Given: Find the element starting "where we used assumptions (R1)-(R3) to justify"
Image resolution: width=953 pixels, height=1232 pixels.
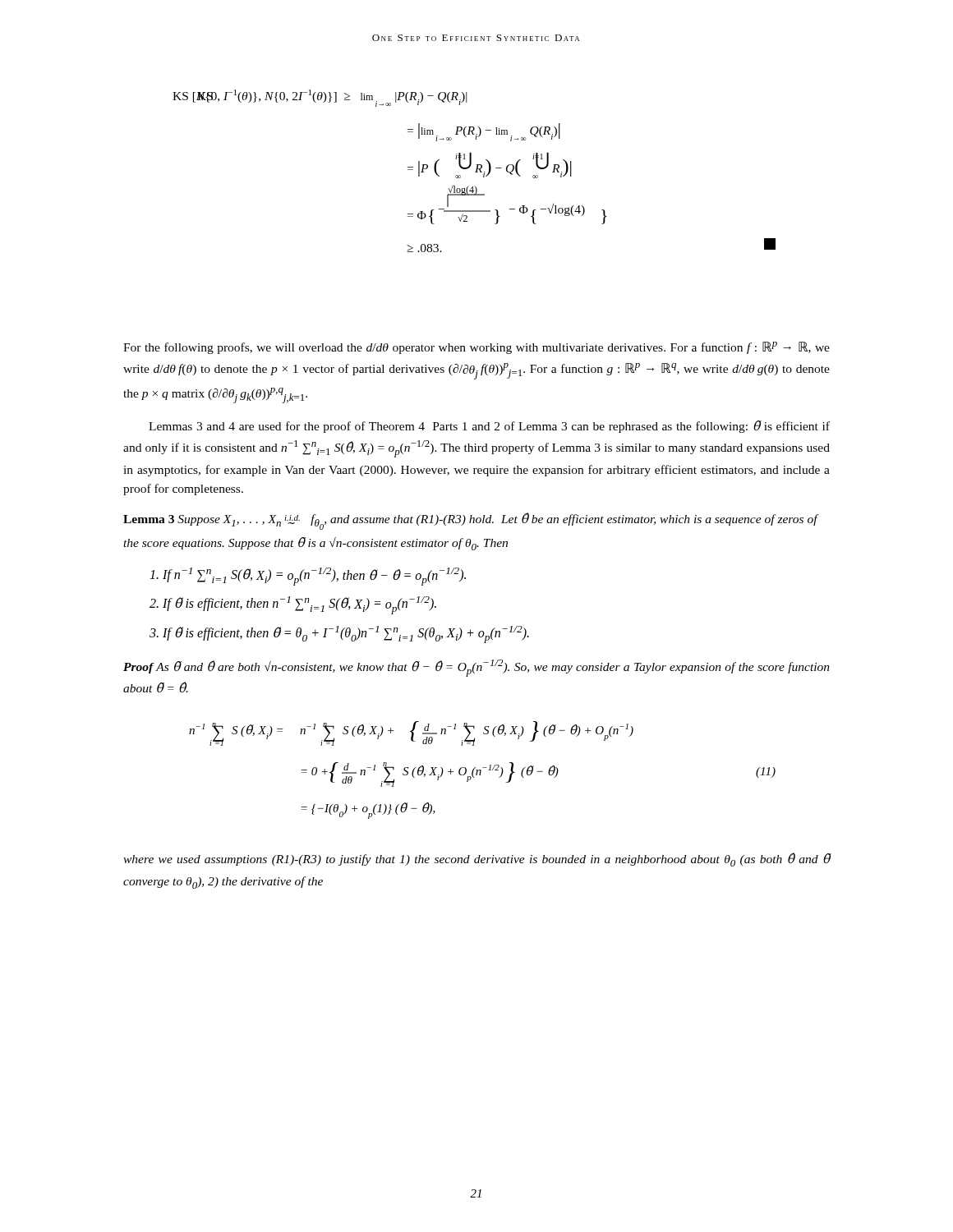Looking at the screenshot, I should [476, 871].
